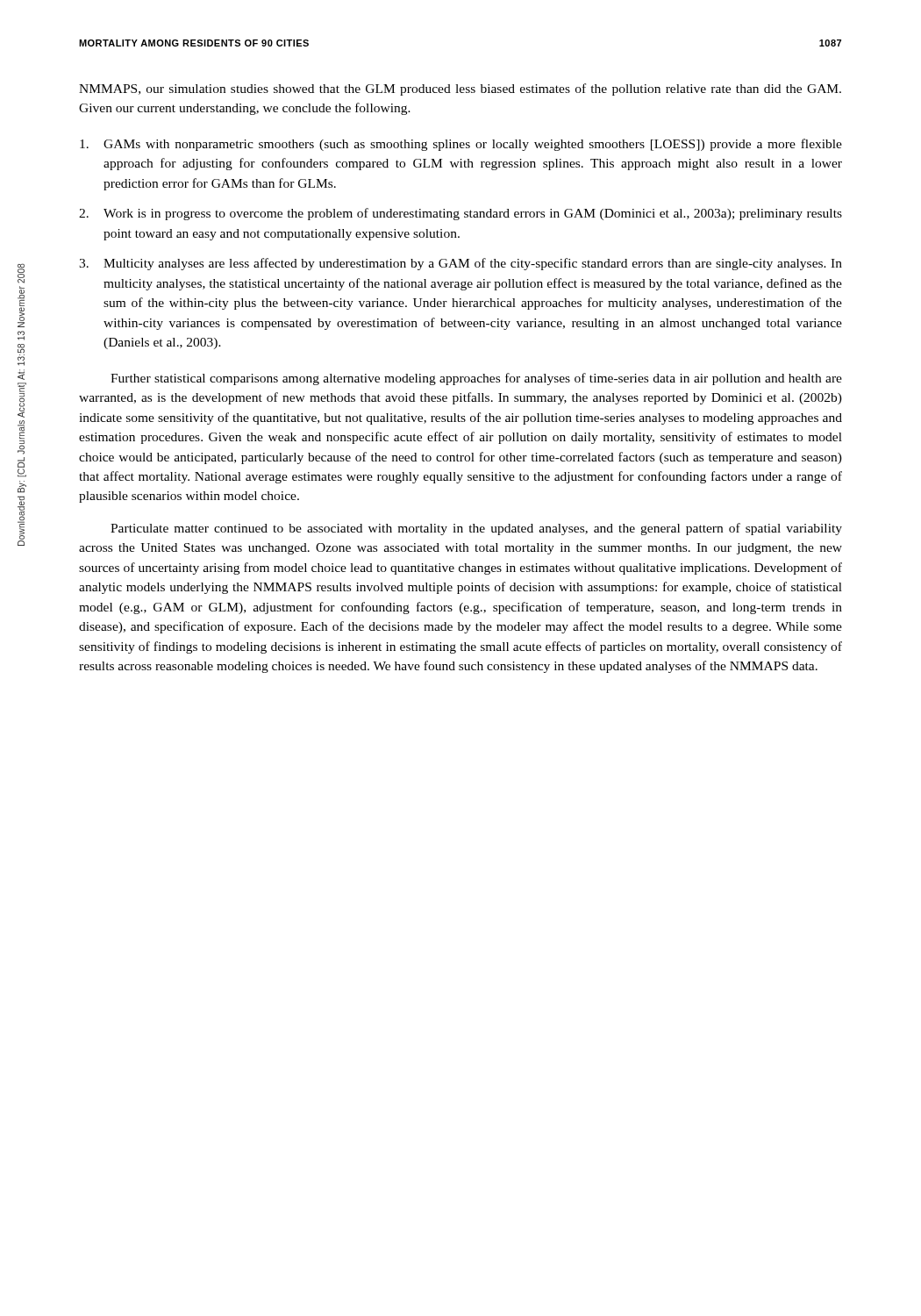921x1316 pixels.
Task: Click the passage that begins "3. Multicity analyses are less affected by"
Action: point(460,303)
